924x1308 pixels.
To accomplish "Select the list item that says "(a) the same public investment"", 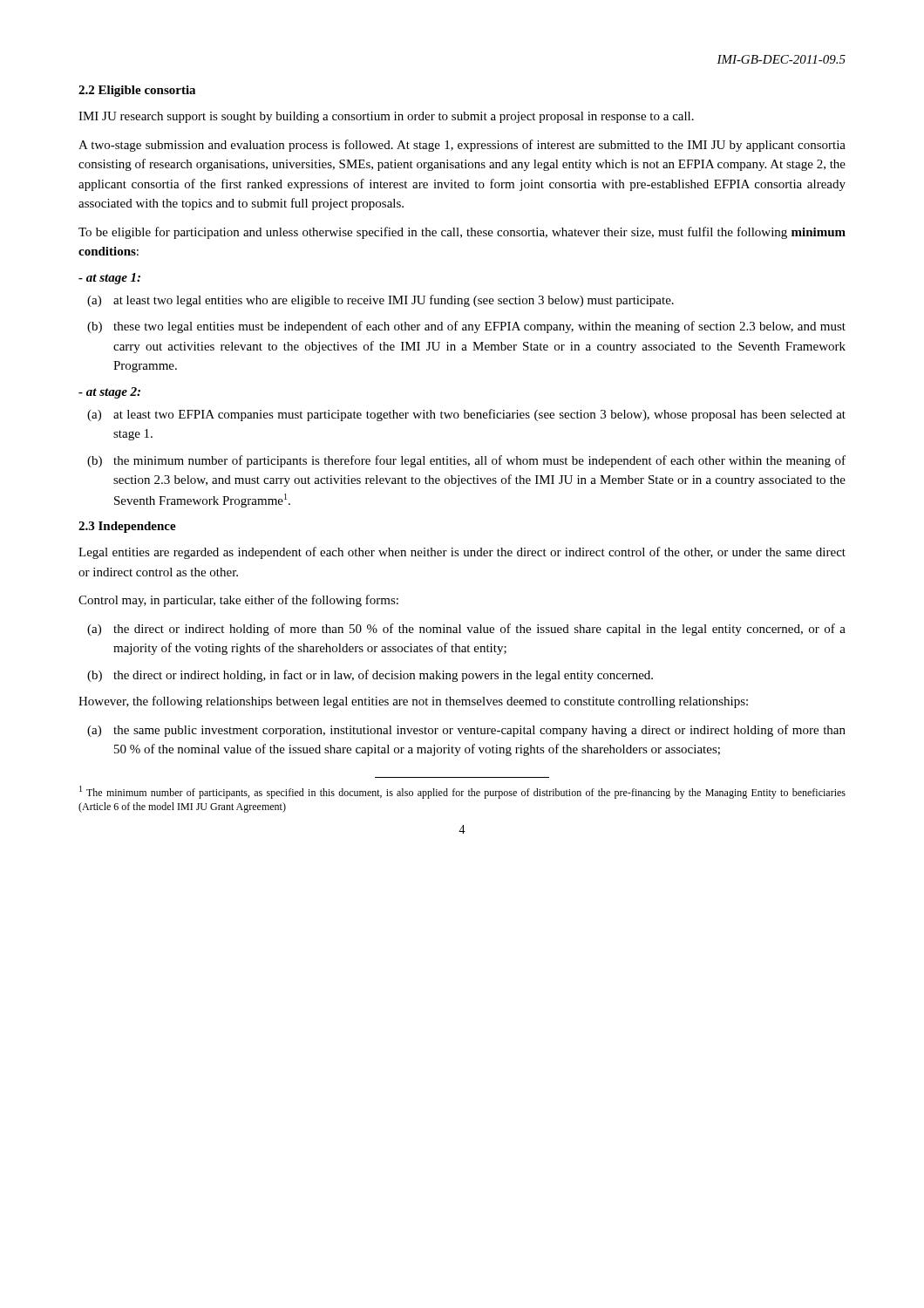I will click(x=462, y=739).
